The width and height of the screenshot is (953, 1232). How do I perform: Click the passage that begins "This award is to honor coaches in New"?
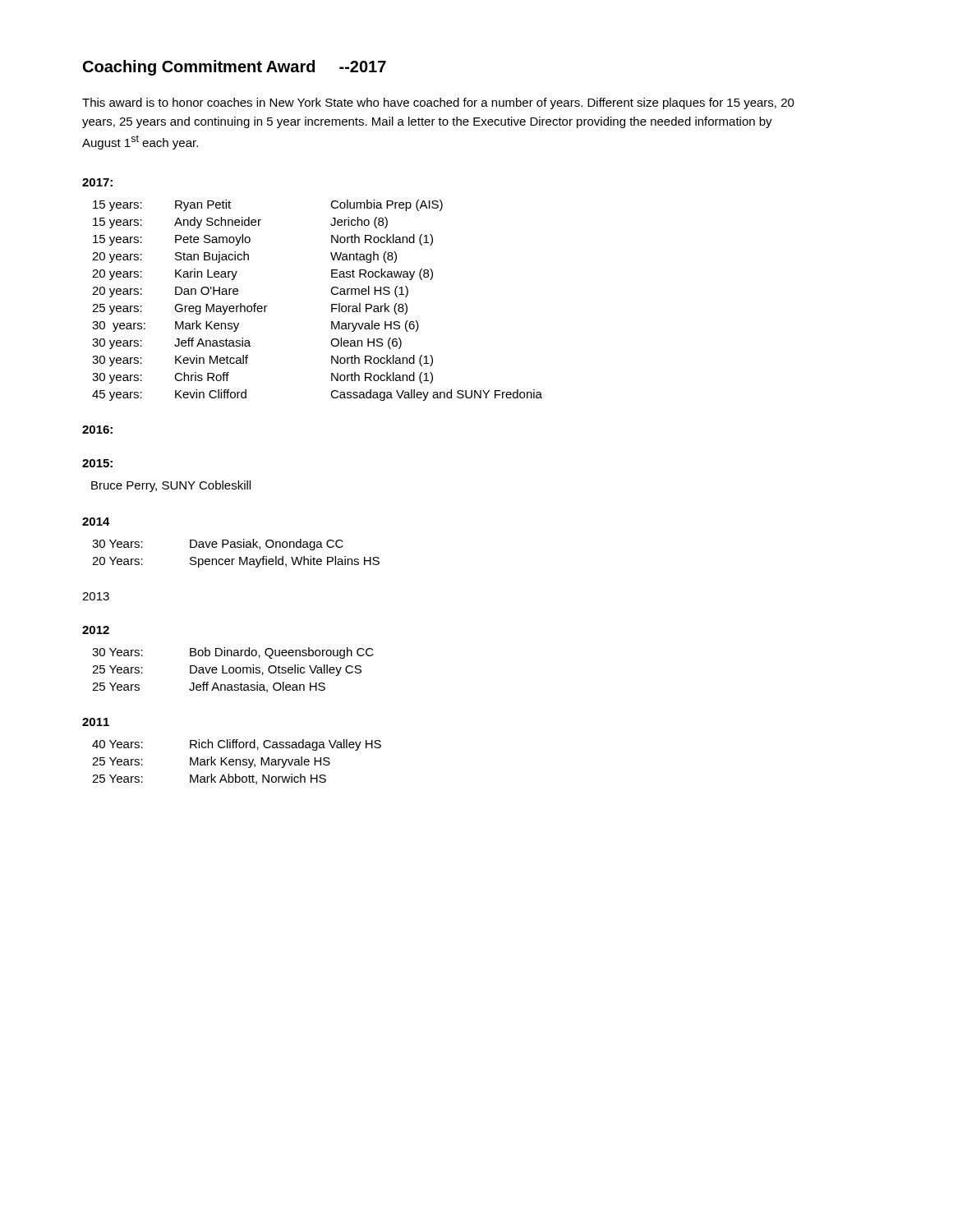[x=438, y=122]
